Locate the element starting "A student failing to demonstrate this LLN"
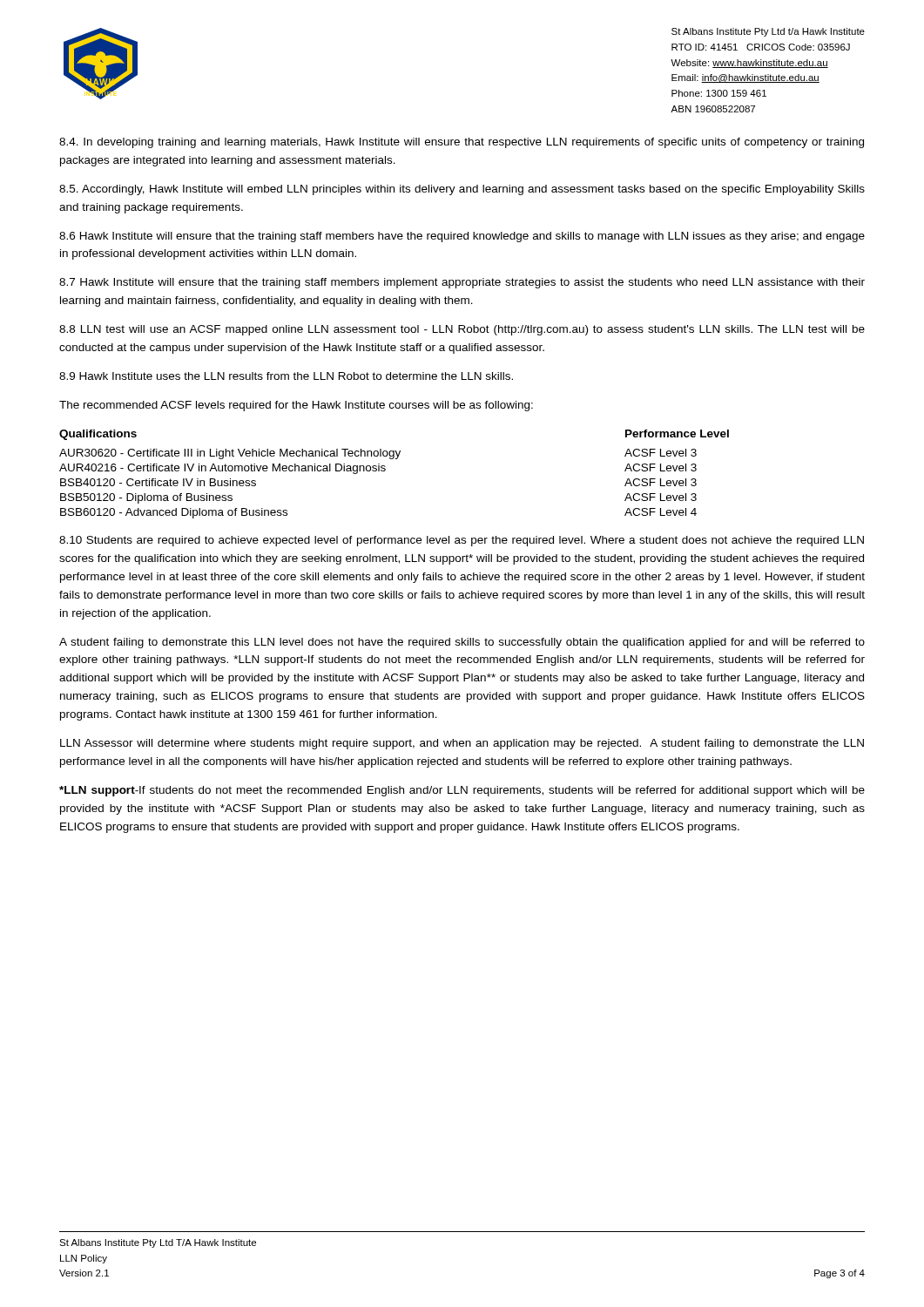The image size is (924, 1307). [x=462, y=678]
